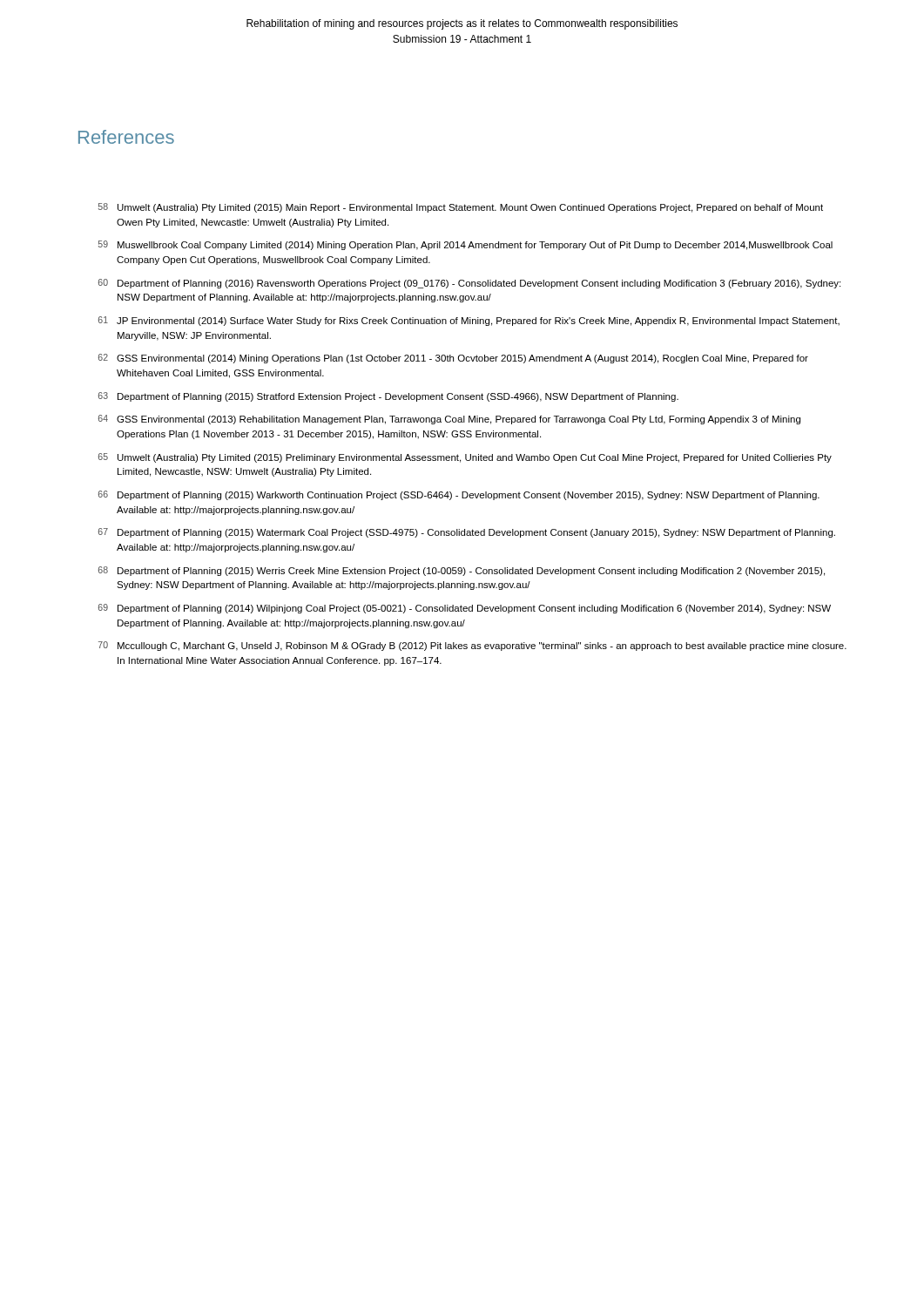Click on the list item containing "59 Muswellbrook Coal Company Limited (2014) Mining Operation"

point(462,253)
